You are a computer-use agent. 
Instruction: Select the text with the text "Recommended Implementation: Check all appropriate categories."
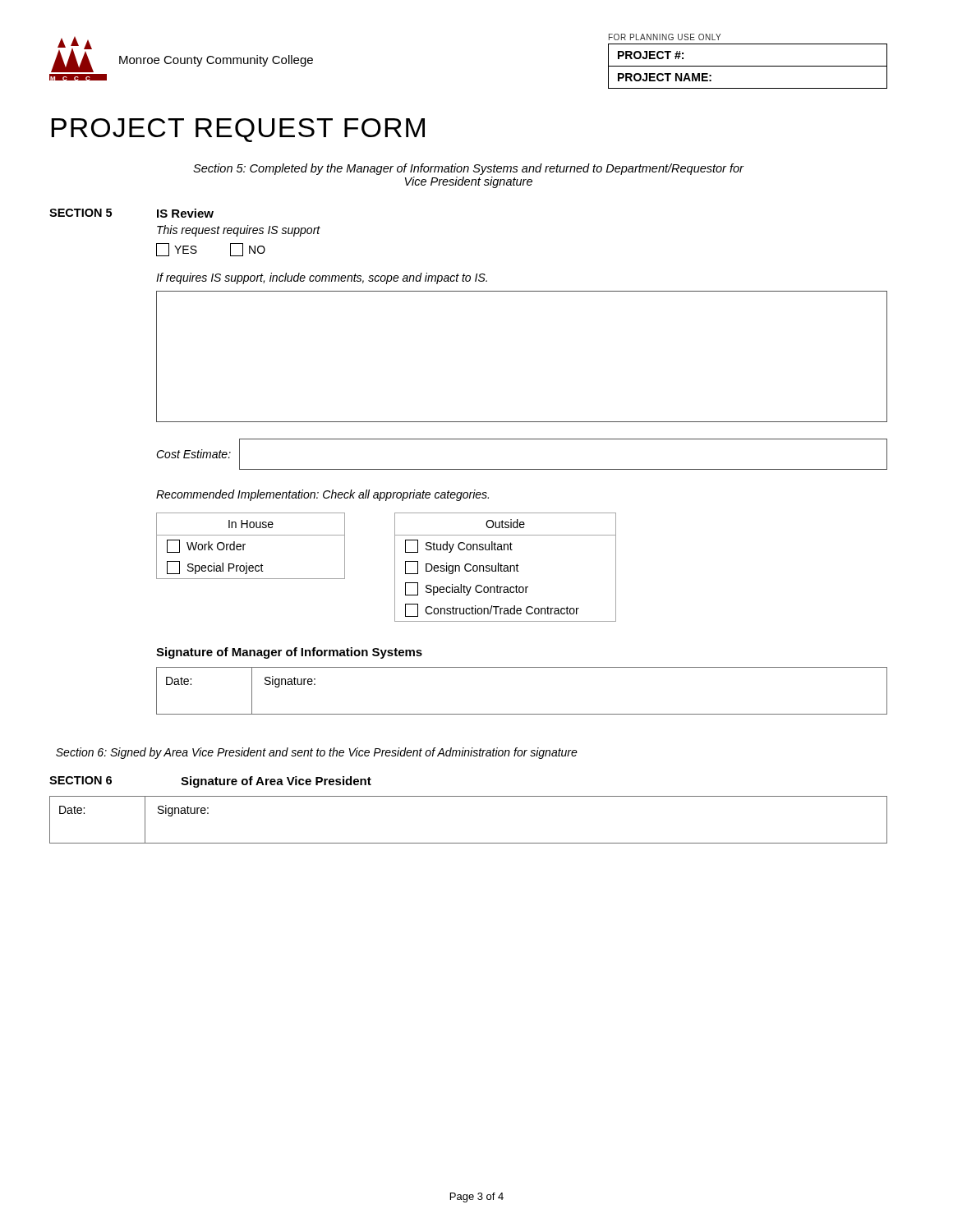[x=323, y=494]
